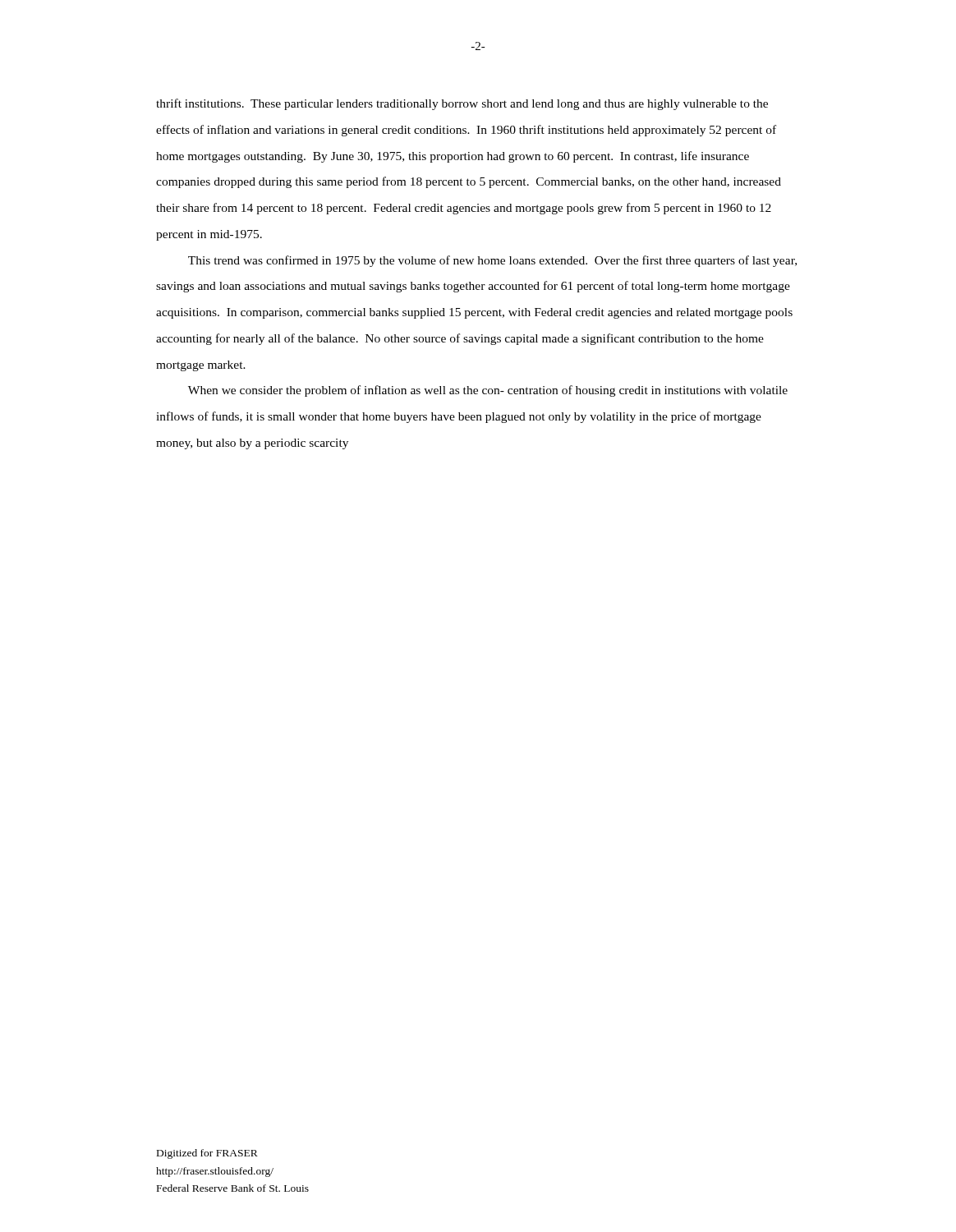Find the passage starting "This trend was confirmed in 1975 by"

(x=477, y=312)
